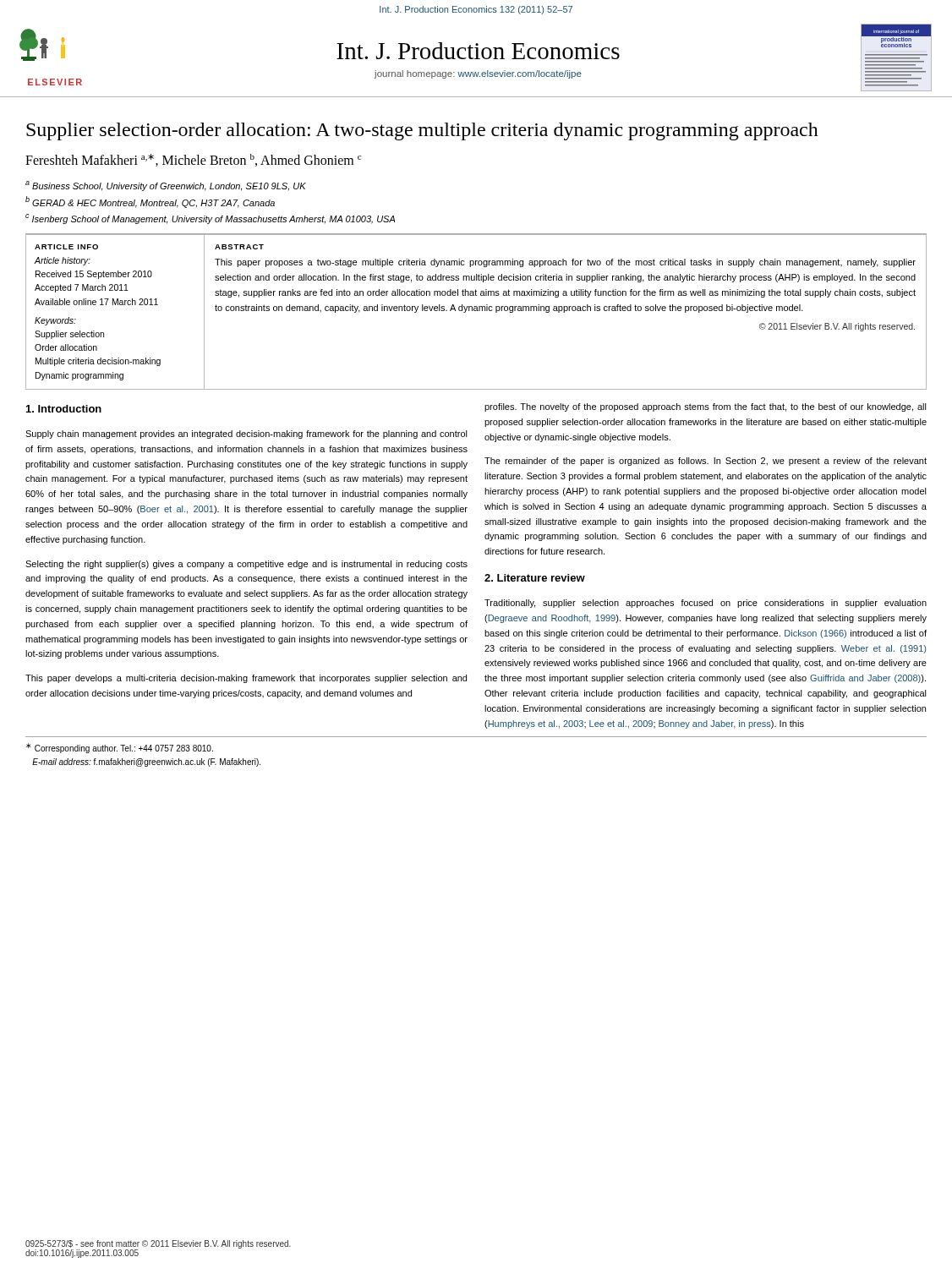952x1268 pixels.
Task: Click on the text that says "journal homepage: www.elsevier.com/locate/ijpe"
Action: 478,73
